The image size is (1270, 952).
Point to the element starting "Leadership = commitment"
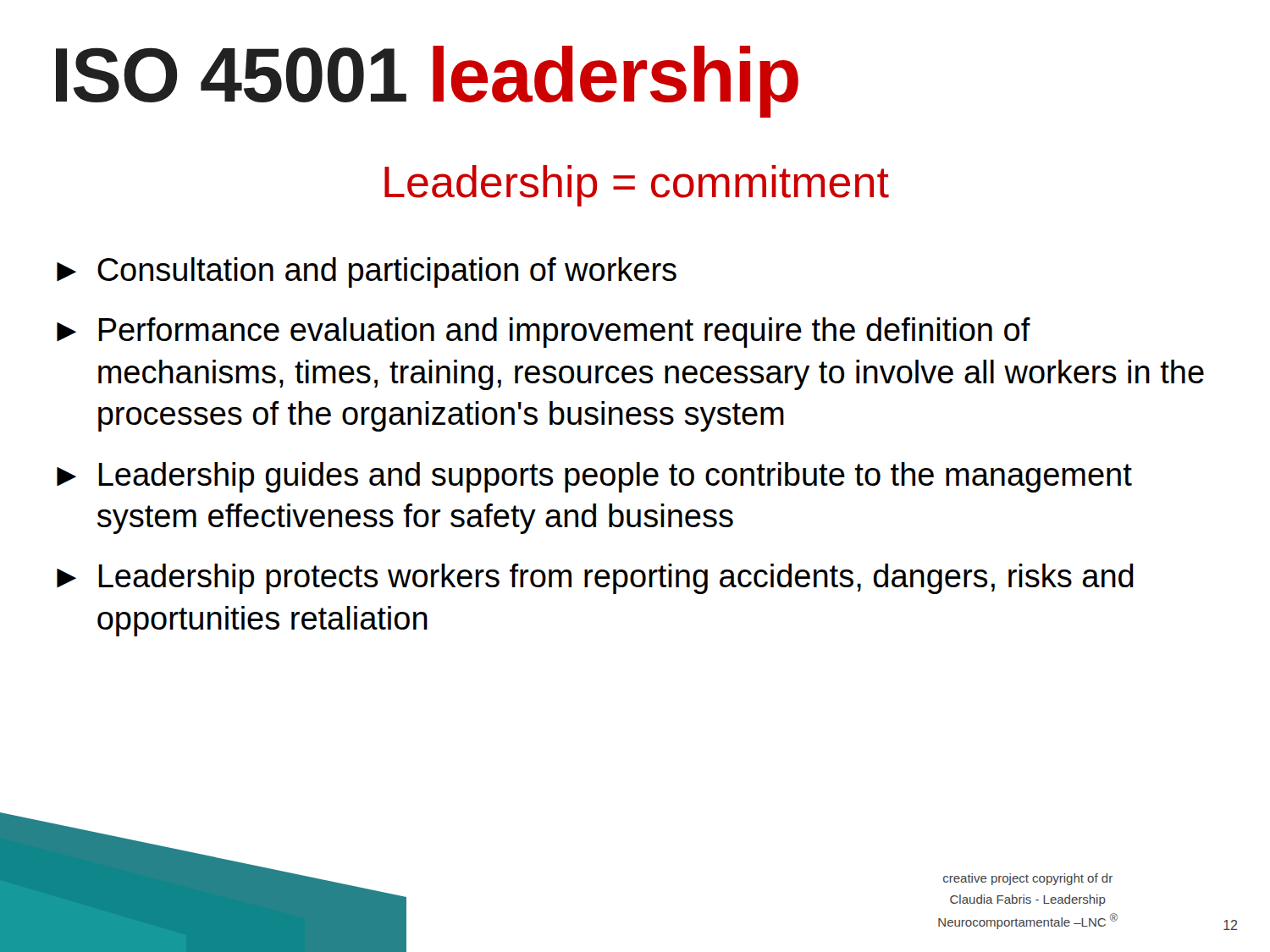pyautogui.click(x=635, y=182)
